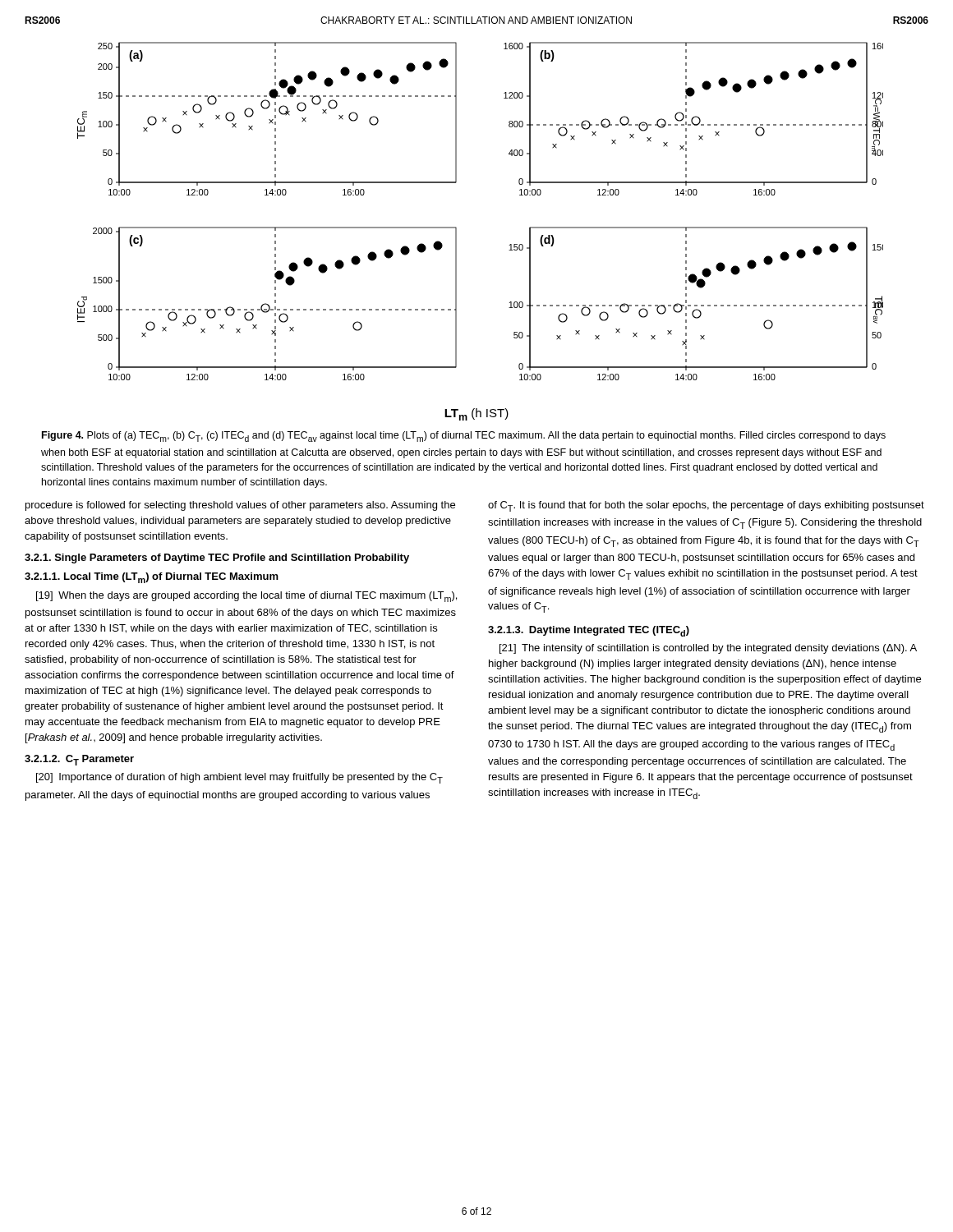Click on the element starting "LTm (h IST)"
The height and width of the screenshot is (1232, 953).
[476, 414]
